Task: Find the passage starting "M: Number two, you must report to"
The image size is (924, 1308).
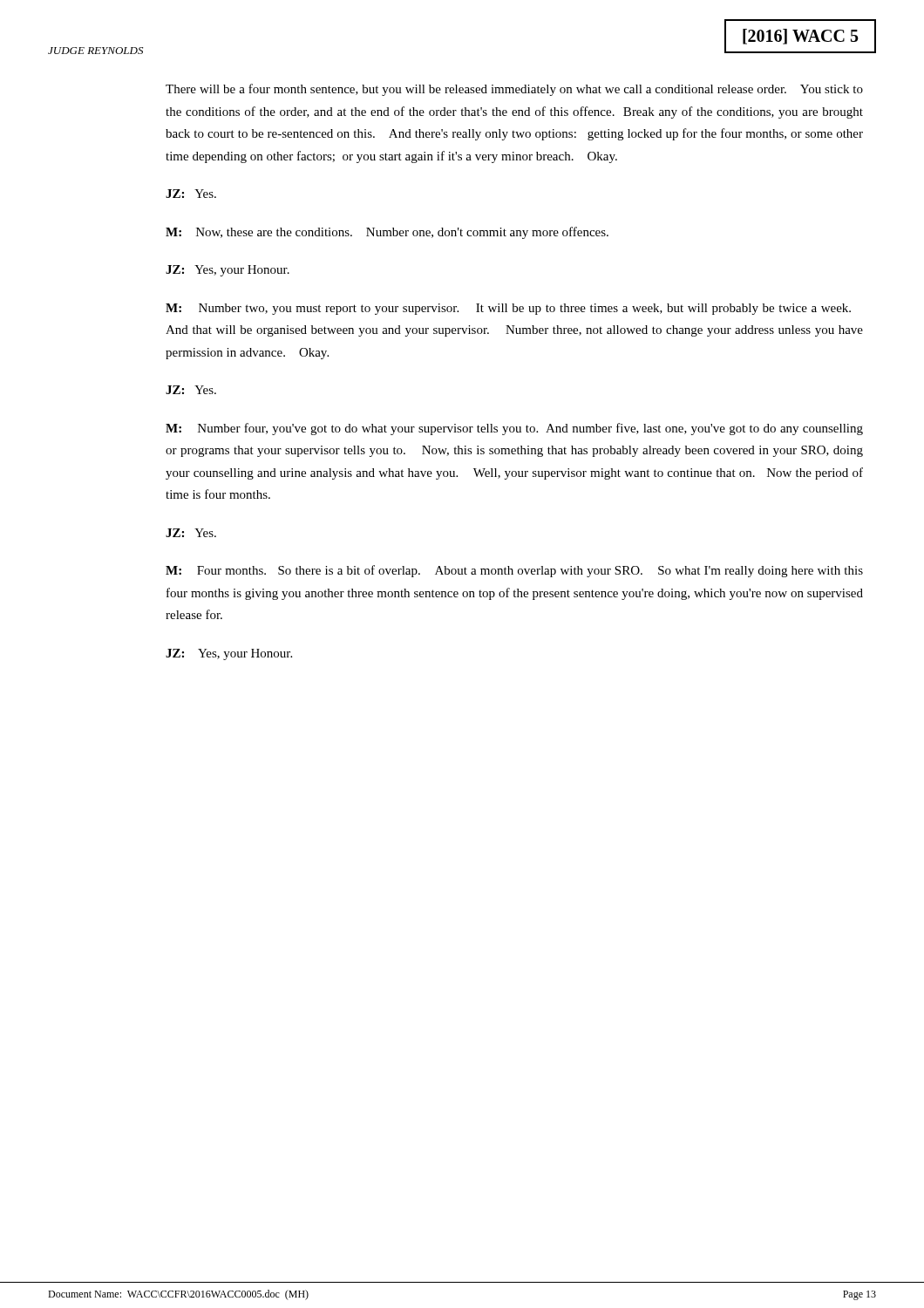Action: pos(514,330)
